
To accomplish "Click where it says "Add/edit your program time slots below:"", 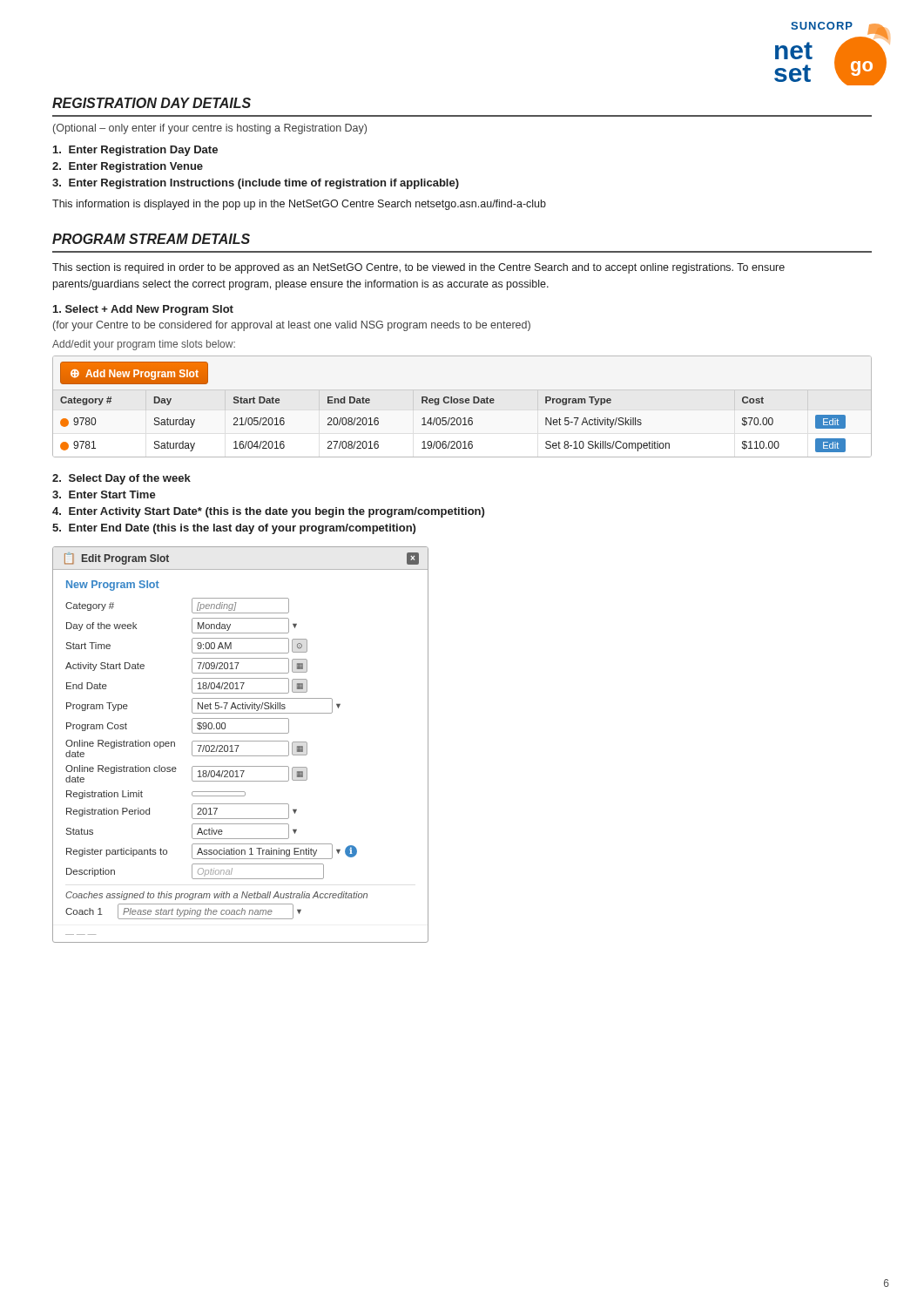I will point(144,344).
